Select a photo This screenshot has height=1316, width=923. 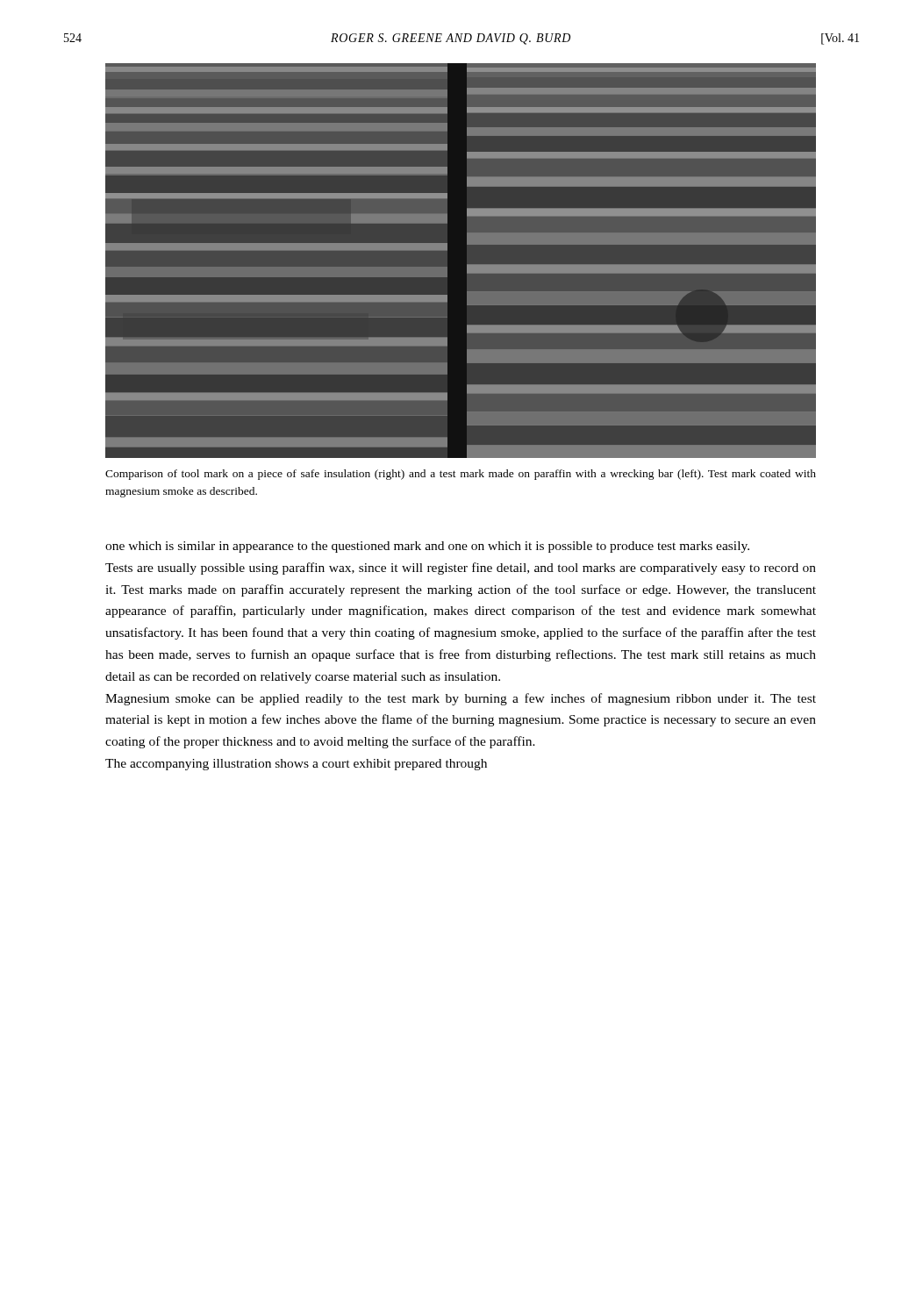(461, 261)
